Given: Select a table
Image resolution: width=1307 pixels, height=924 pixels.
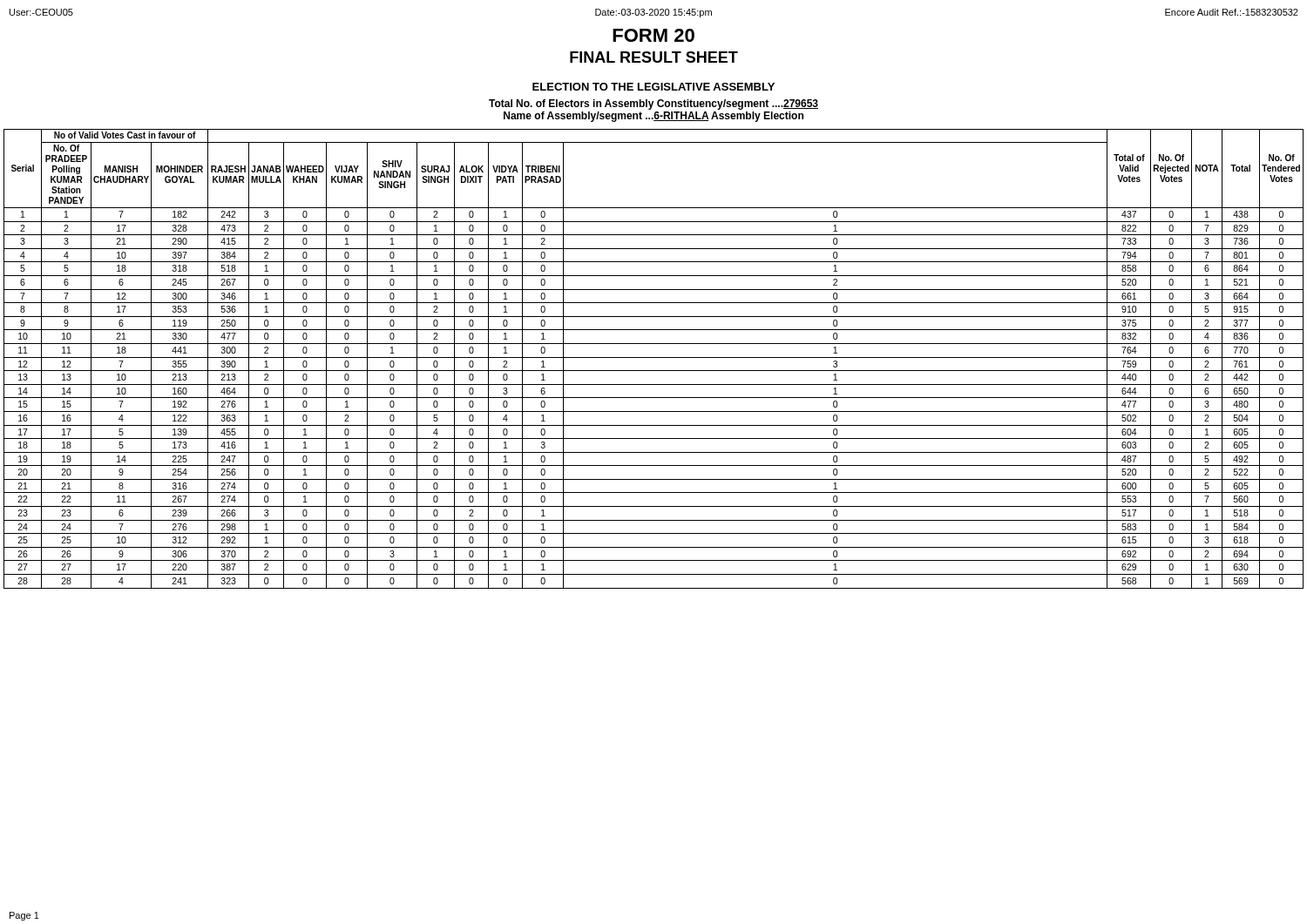Looking at the screenshot, I should click(x=654, y=359).
